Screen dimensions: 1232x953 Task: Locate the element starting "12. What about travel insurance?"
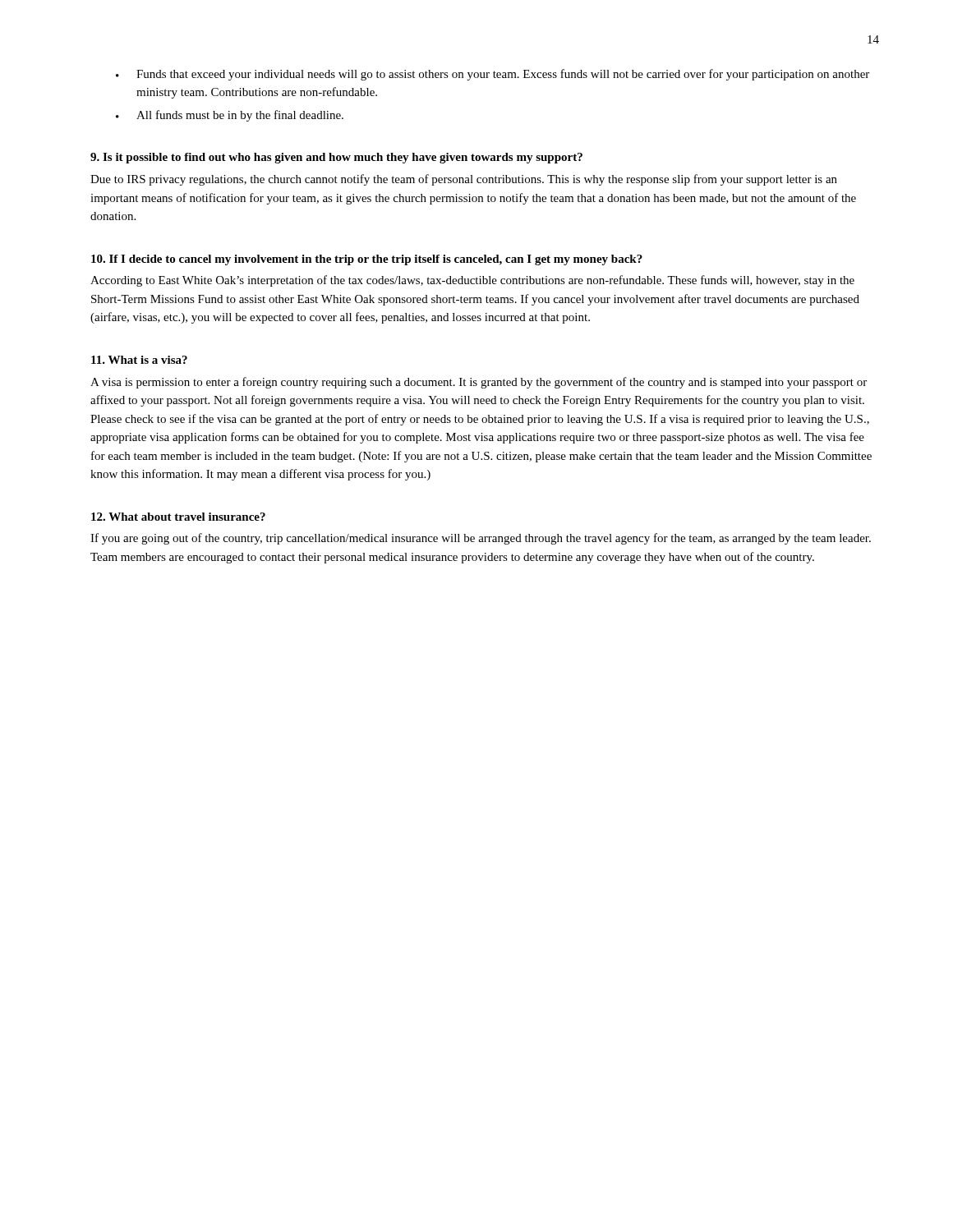pos(178,516)
